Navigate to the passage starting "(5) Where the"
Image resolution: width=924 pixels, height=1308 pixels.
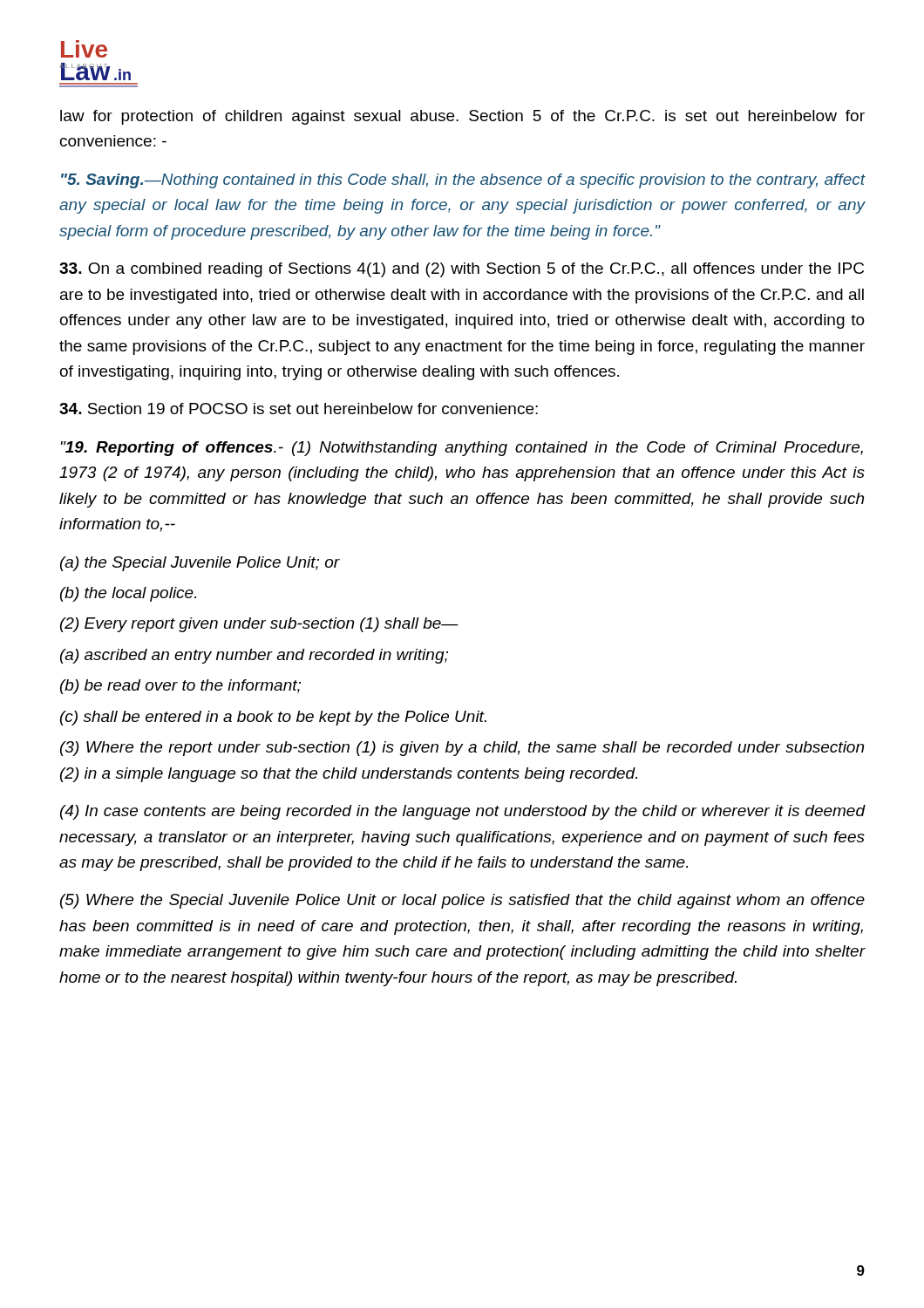point(462,938)
